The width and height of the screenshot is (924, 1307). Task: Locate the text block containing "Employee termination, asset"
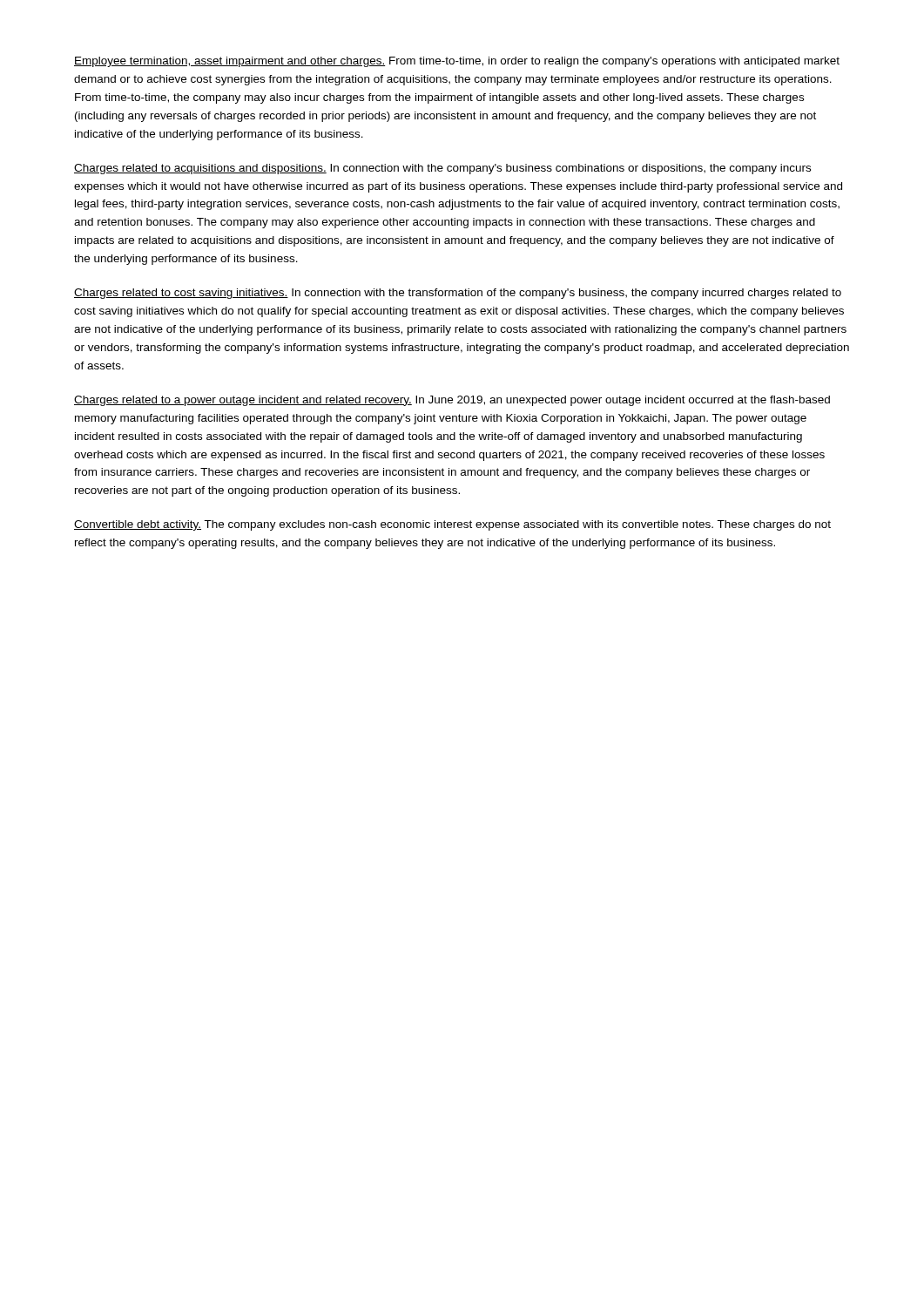pyautogui.click(x=457, y=97)
